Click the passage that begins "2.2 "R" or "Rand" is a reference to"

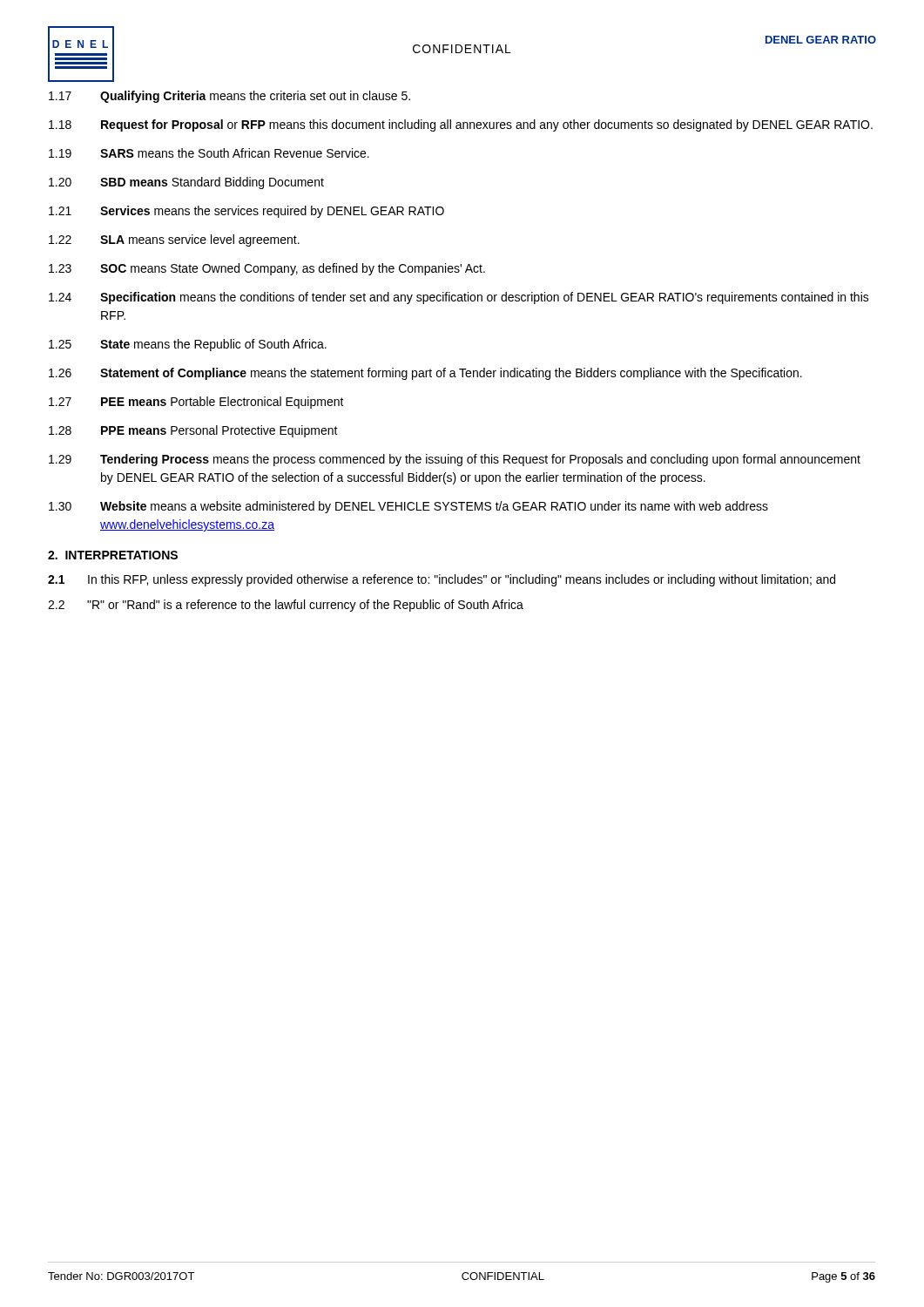pyautogui.click(x=462, y=605)
